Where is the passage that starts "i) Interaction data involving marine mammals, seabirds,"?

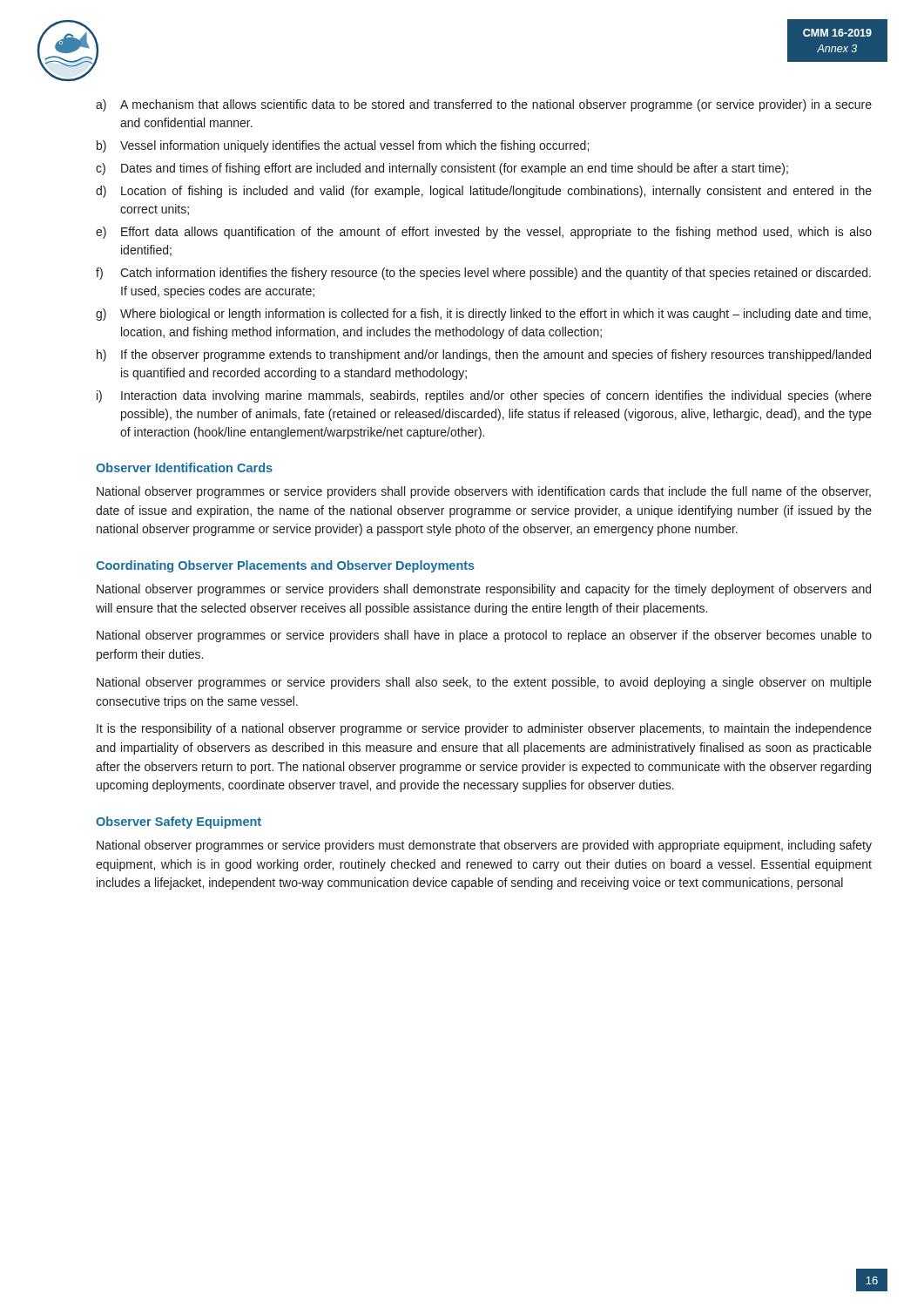[x=484, y=414]
